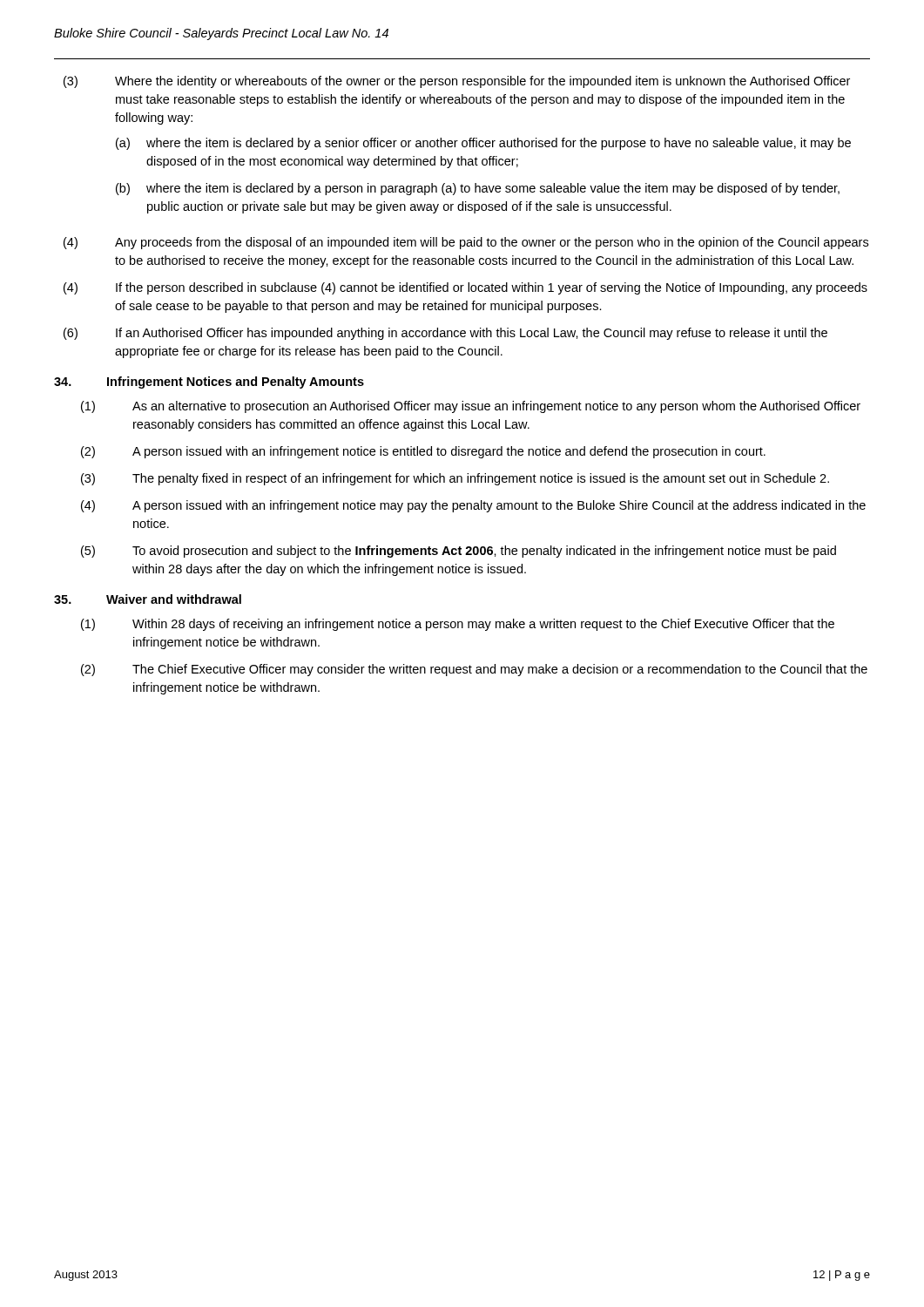Point to the element starting "(1) As an alternative to prosecution an"
This screenshot has width=924, height=1307.
tap(462, 416)
